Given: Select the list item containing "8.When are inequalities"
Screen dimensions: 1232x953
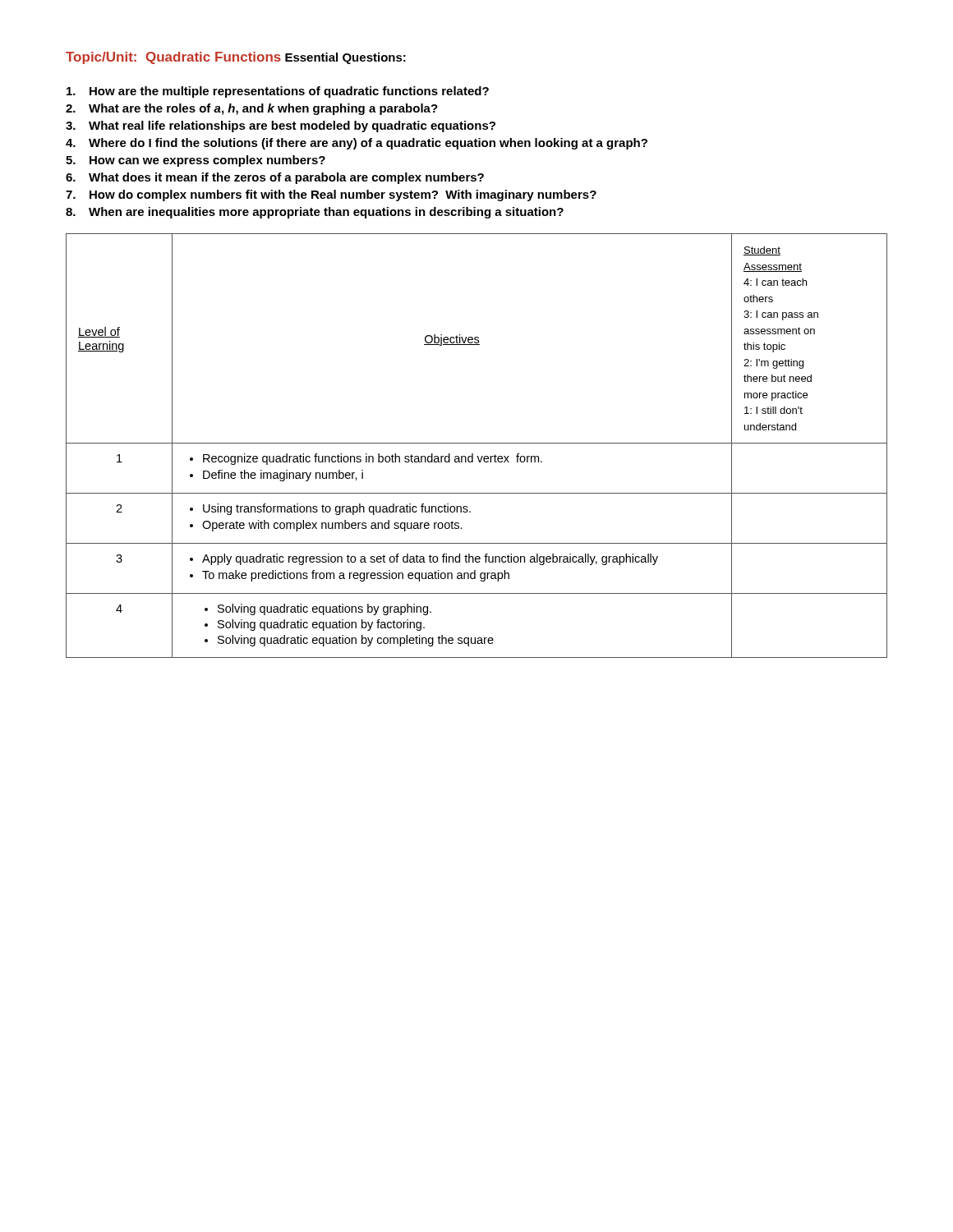Looking at the screenshot, I should coord(476,211).
